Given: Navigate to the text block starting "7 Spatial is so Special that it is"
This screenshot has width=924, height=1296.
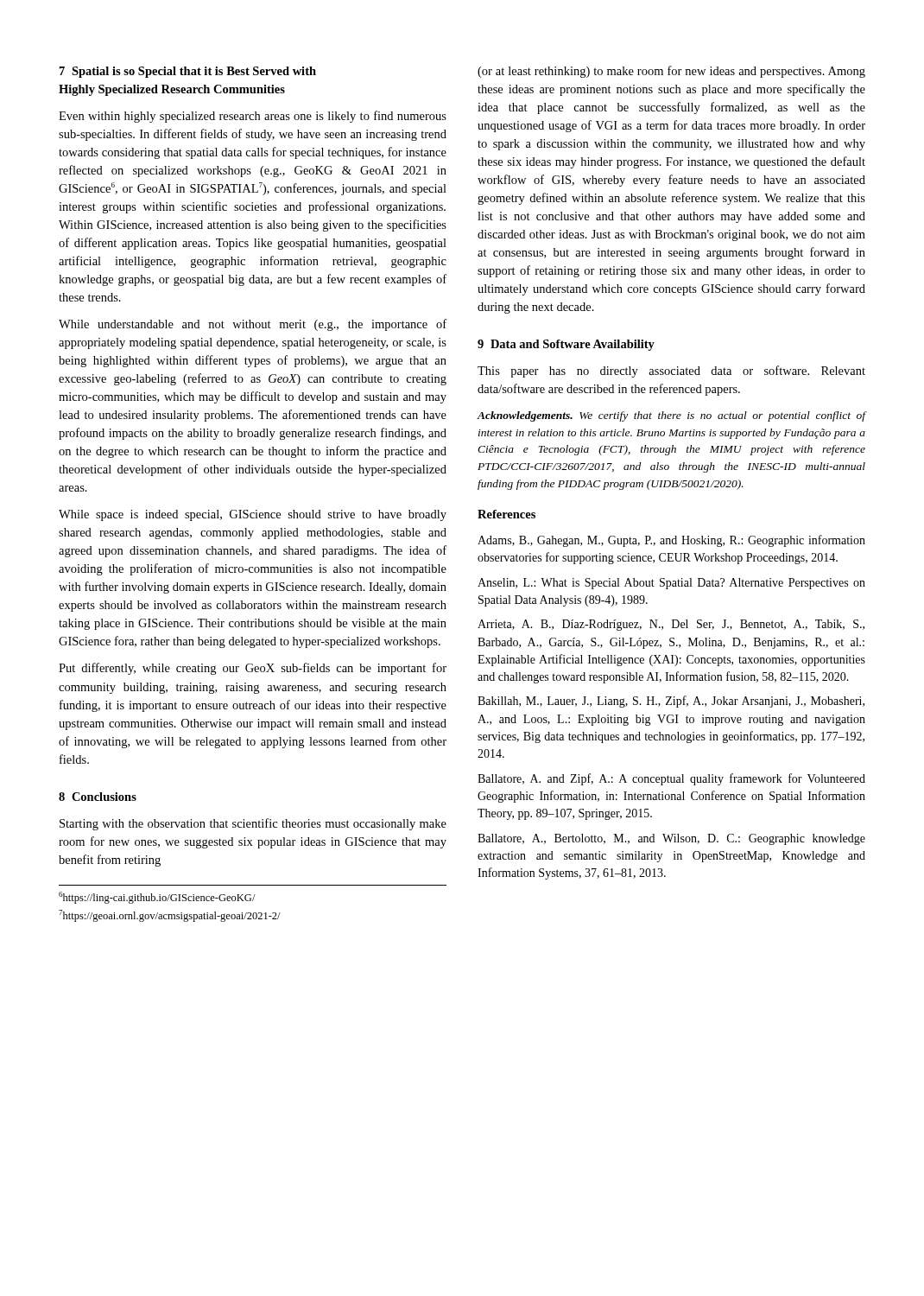Looking at the screenshot, I should (187, 79).
